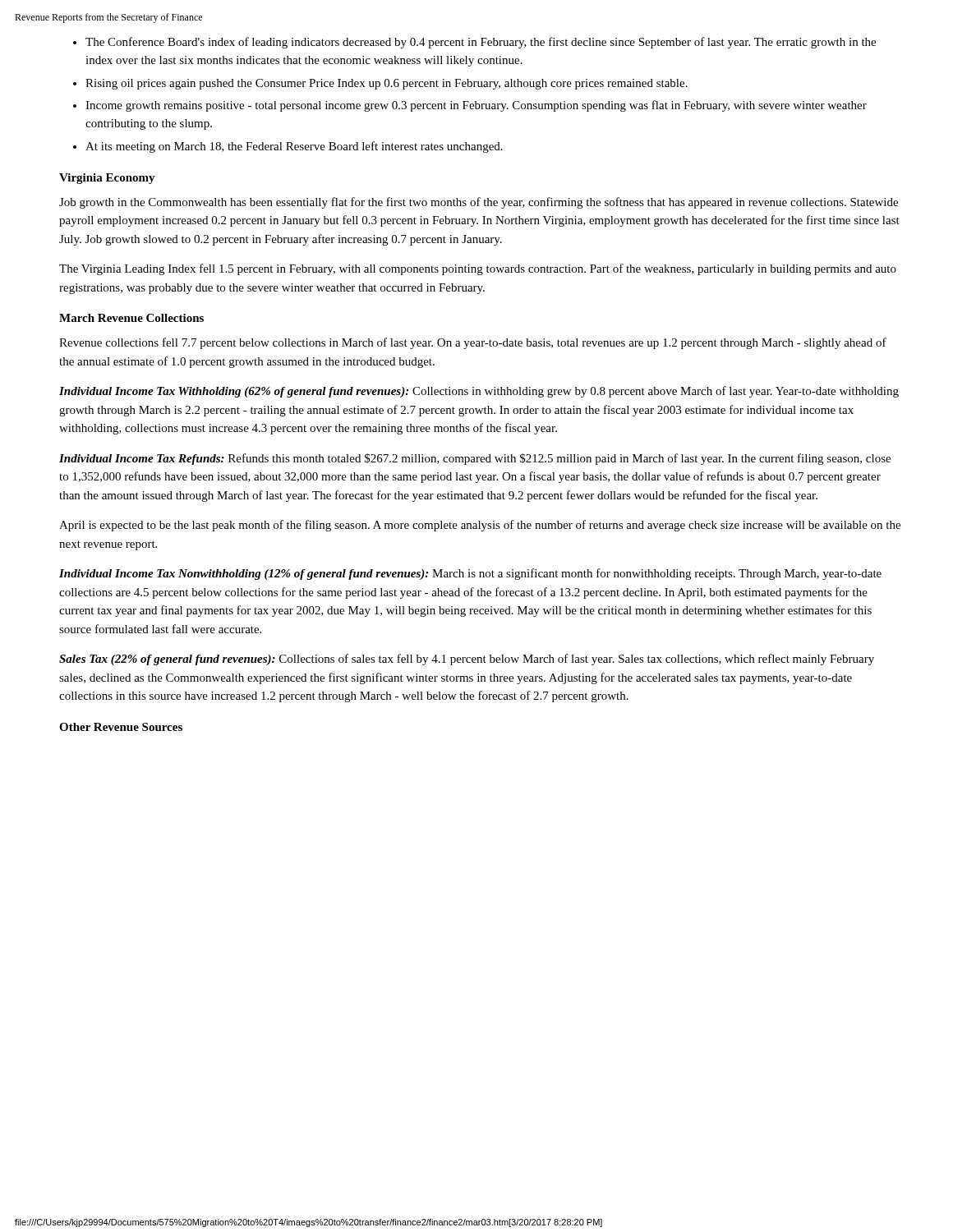The image size is (953, 1232).
Task: Find the section header that reads "March Revenue Collections"
Action: (132, 318)
